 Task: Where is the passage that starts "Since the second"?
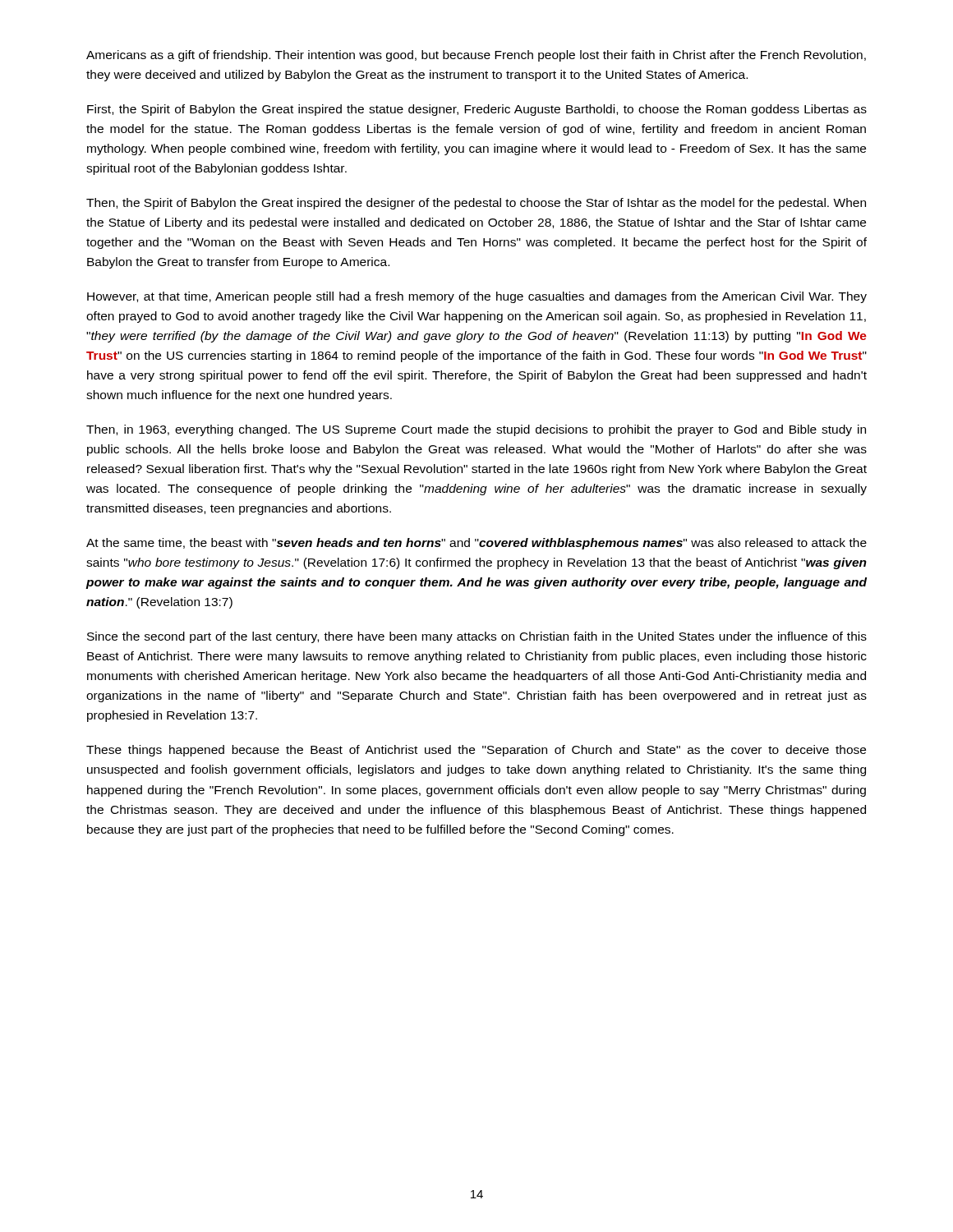[476, 676]
